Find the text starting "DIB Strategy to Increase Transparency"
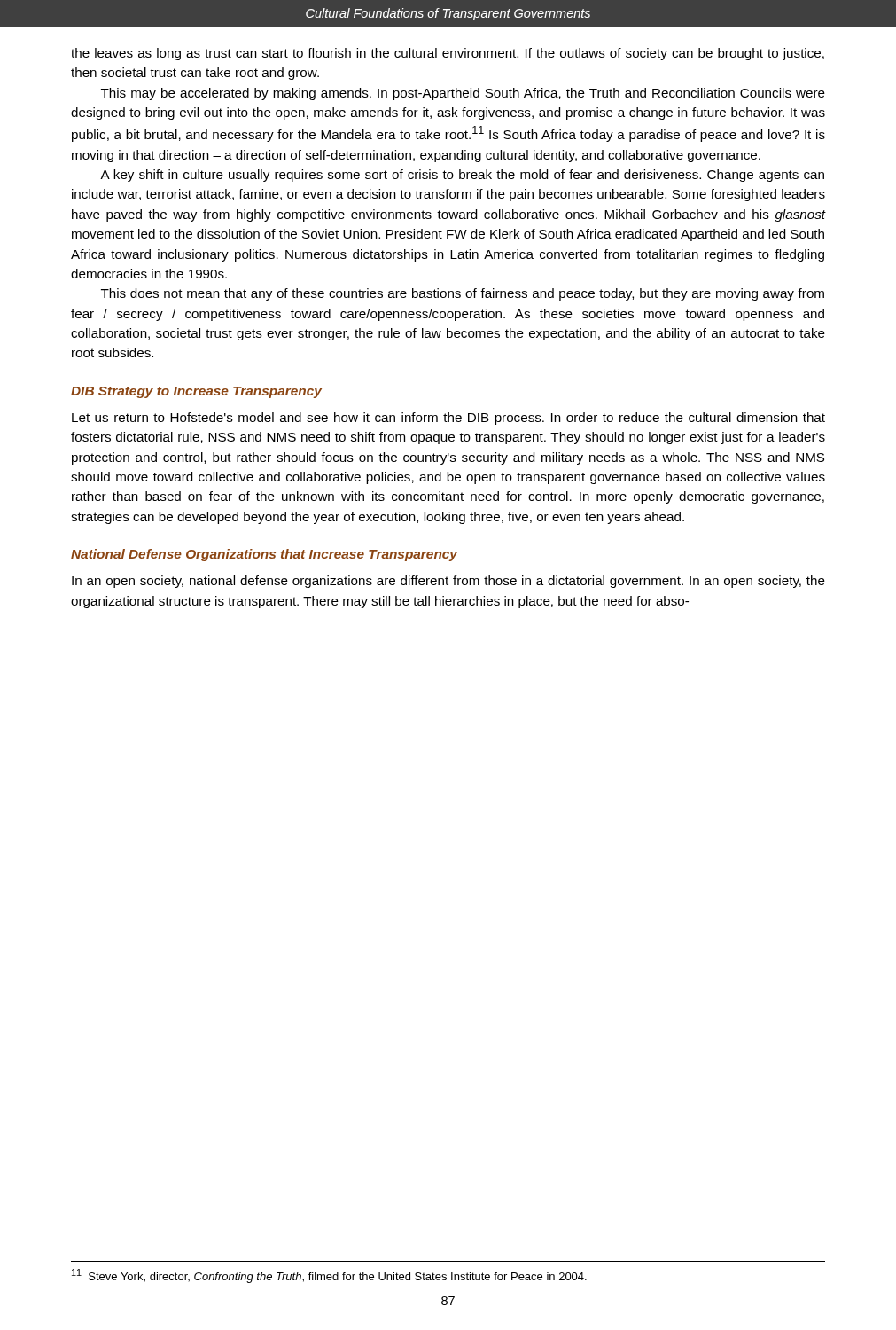This screenshot has height=1330, width=896. click(196, 390)
